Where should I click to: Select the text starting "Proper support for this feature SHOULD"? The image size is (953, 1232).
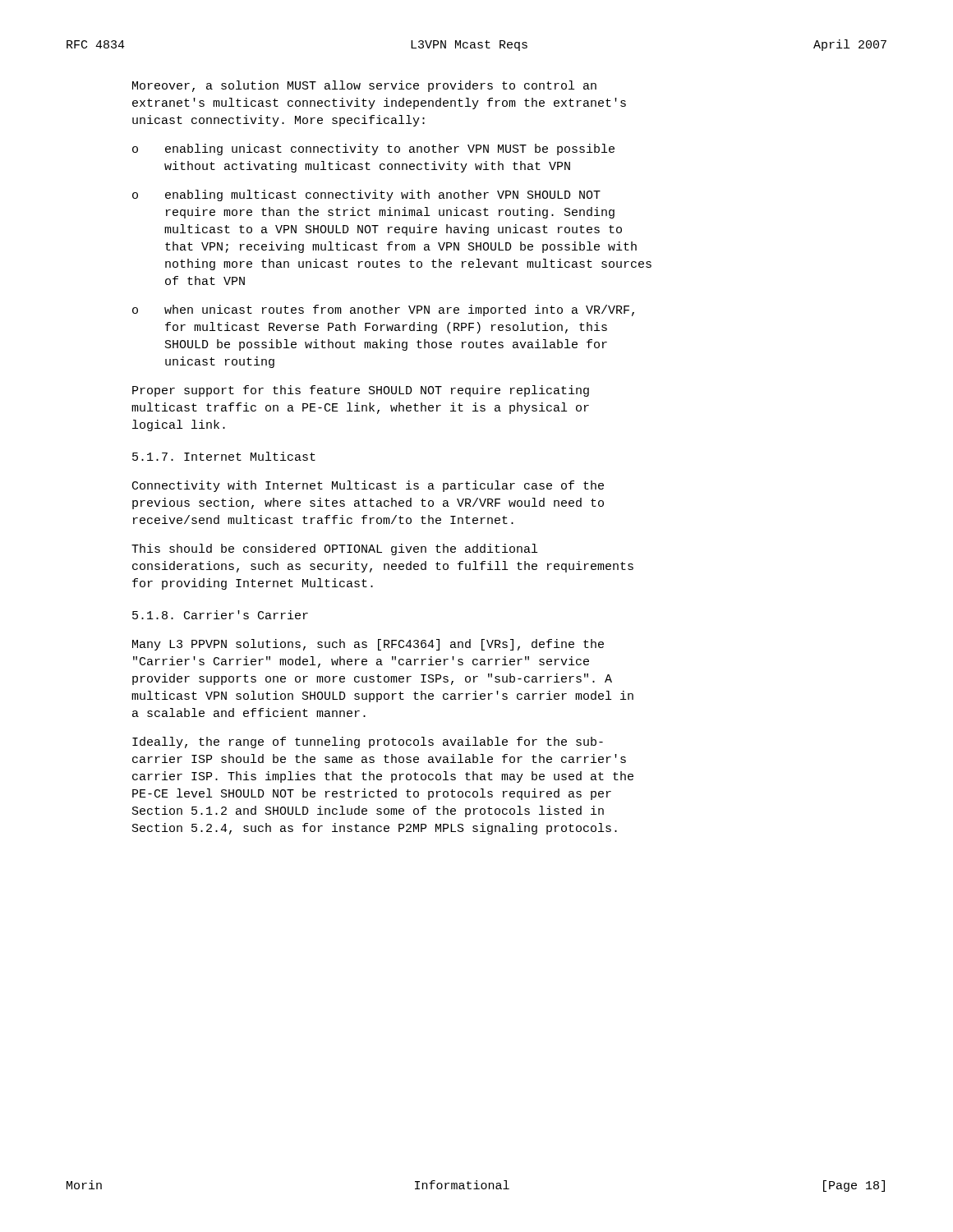click(x=476, y=409)
